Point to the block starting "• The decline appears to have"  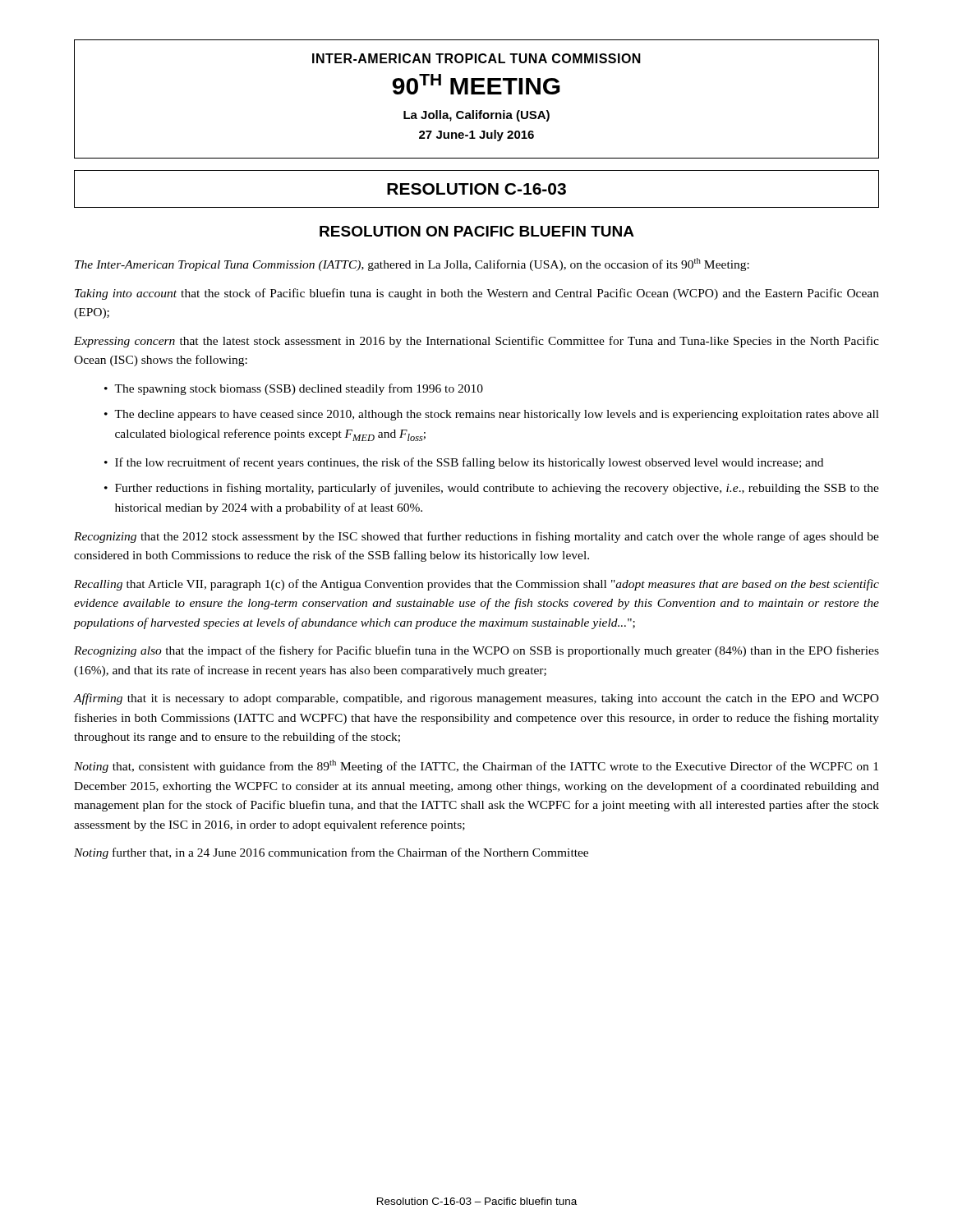click(x=491, y=425)
